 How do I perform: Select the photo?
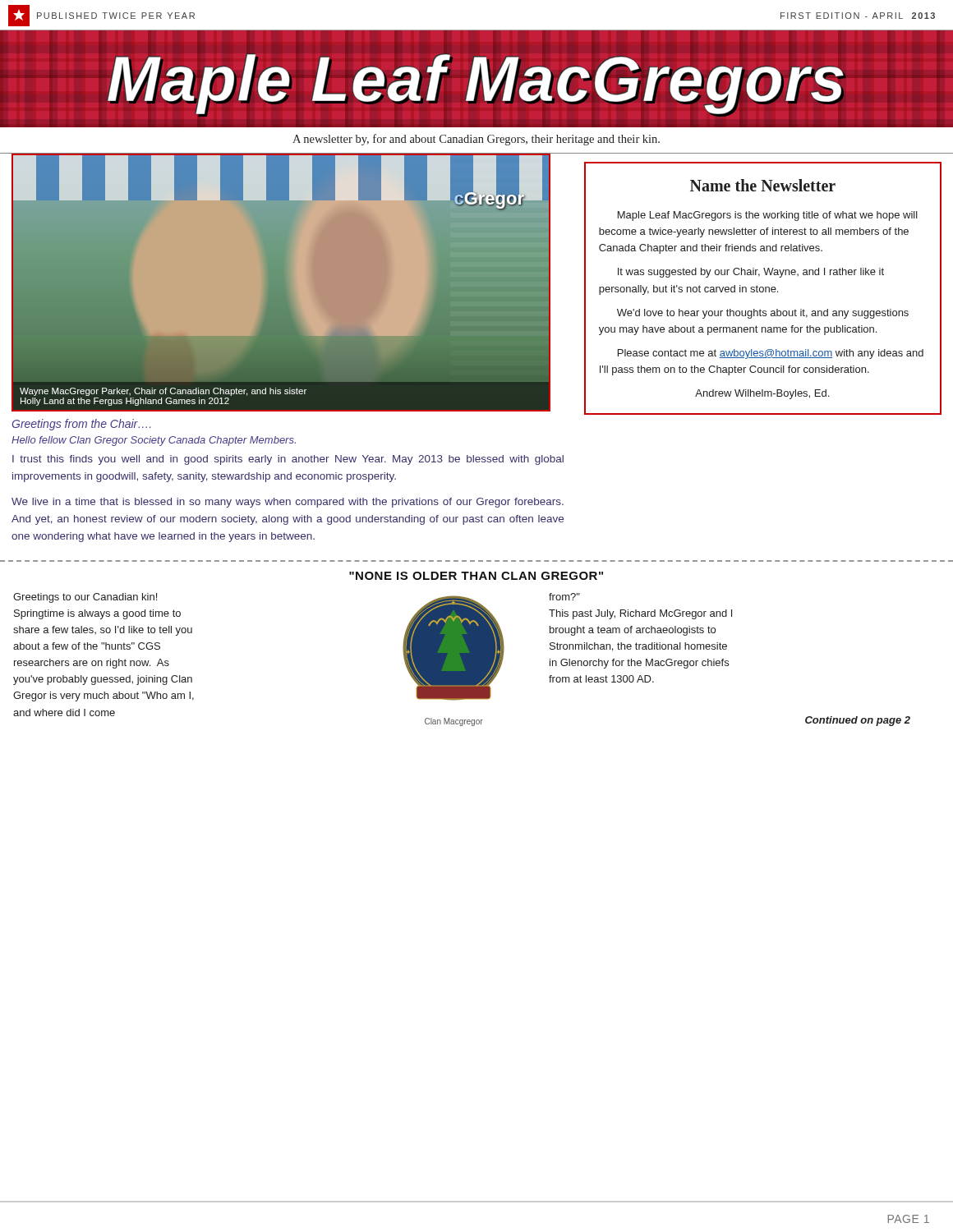(281, 283)
